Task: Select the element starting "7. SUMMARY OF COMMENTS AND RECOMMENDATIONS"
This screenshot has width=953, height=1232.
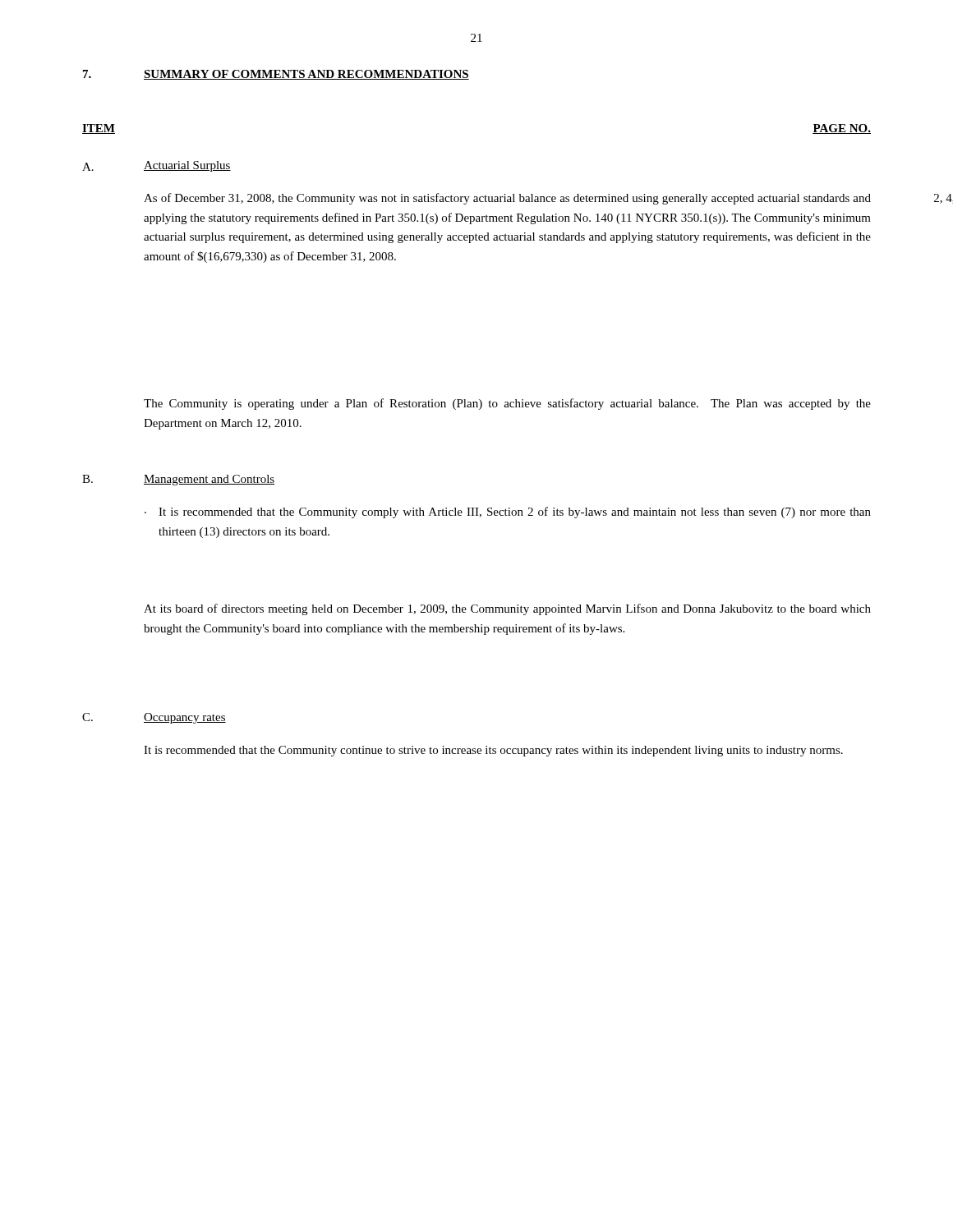Action: 476,74
